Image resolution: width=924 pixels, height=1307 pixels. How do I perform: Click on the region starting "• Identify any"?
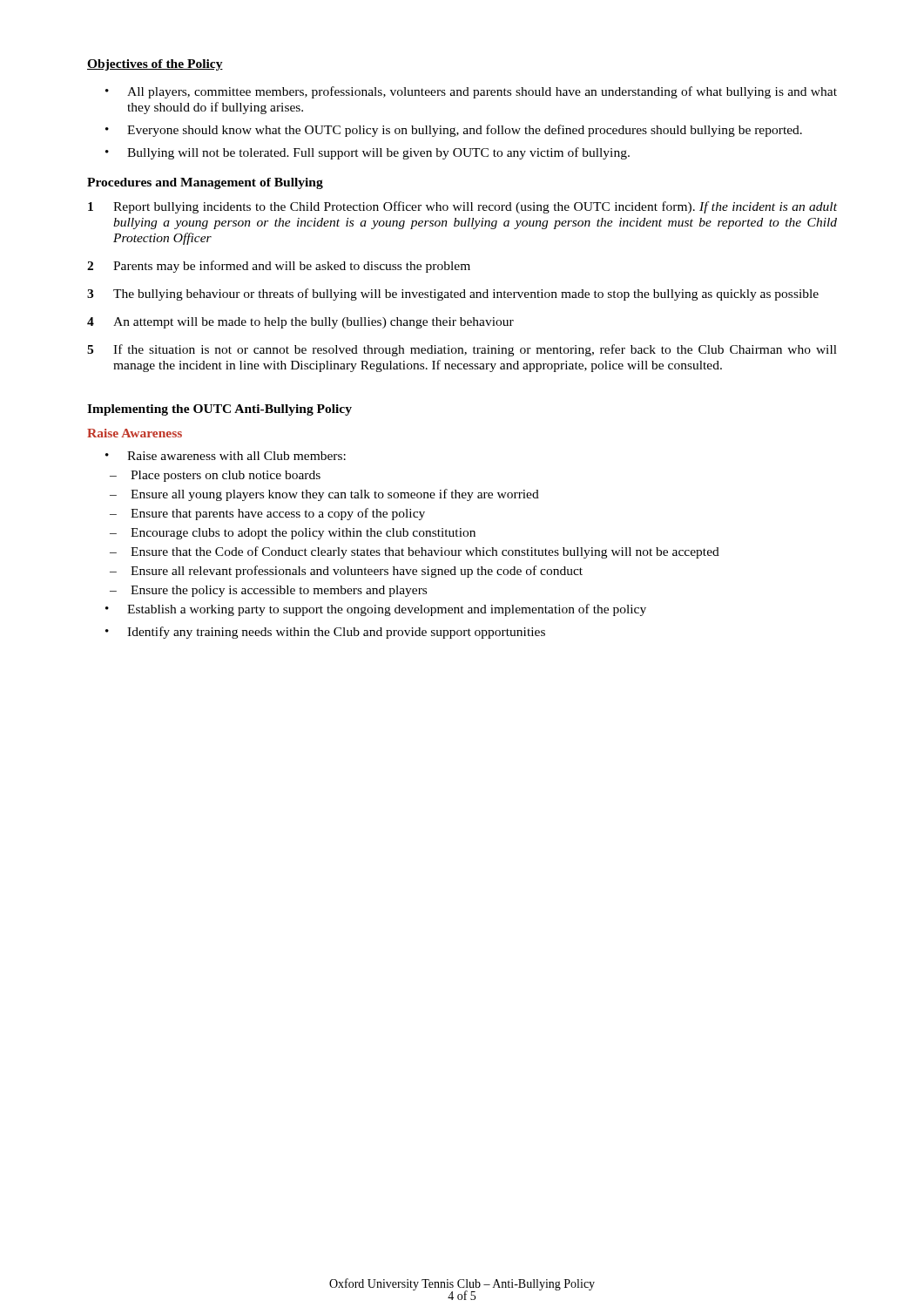coord(471,632)
